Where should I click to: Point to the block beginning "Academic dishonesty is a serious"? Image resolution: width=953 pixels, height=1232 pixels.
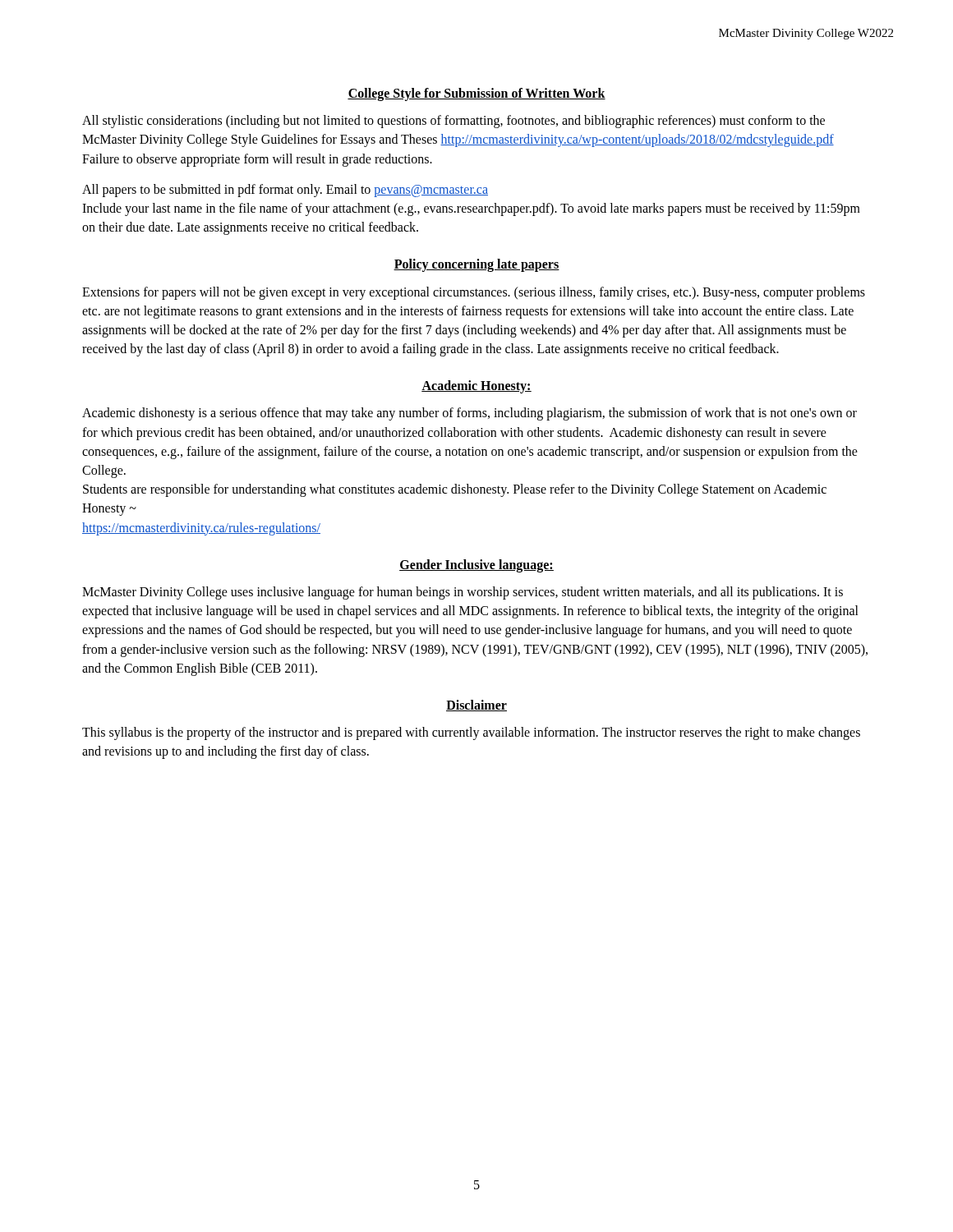pyautogui.click(x=470, y=414)
